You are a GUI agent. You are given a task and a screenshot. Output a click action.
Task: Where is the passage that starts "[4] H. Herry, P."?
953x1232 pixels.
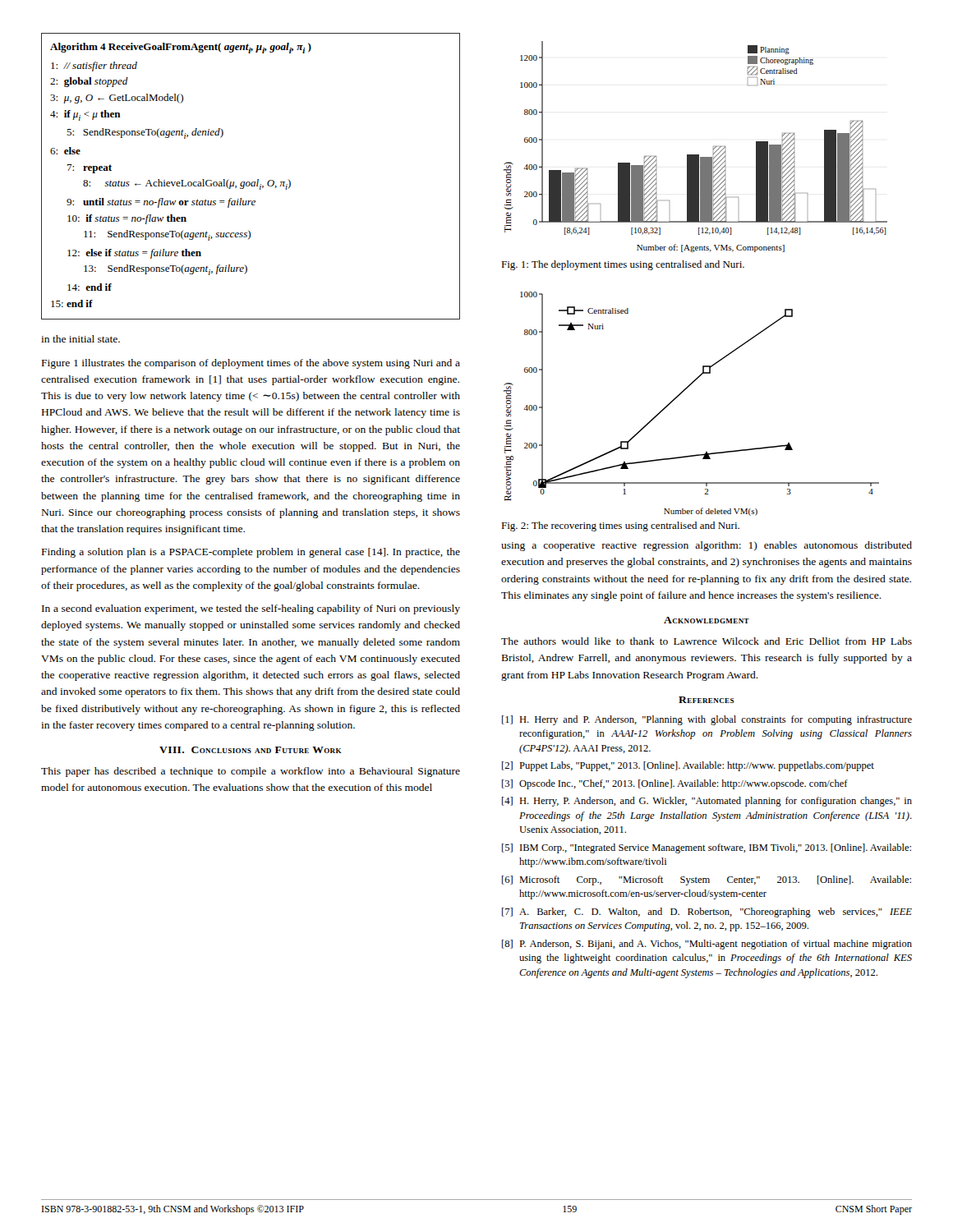(x=707, y=816)
